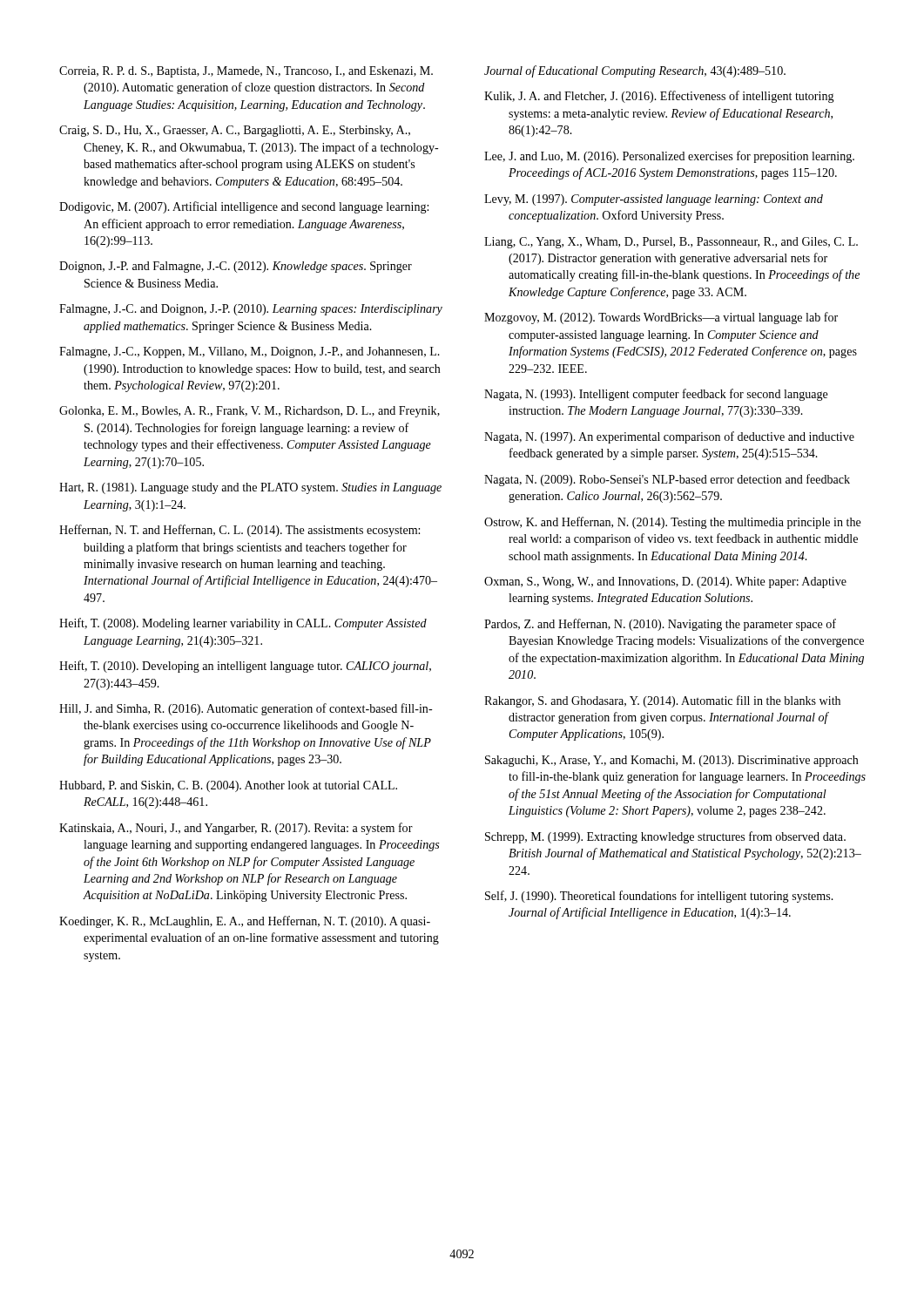Image resolution: width=924 pixels, height=1307 pixels.
Task: Select the list item that reads "Correia, R. P. d. S., Baptista, J., Mamede,"
Action: [246, 88]
